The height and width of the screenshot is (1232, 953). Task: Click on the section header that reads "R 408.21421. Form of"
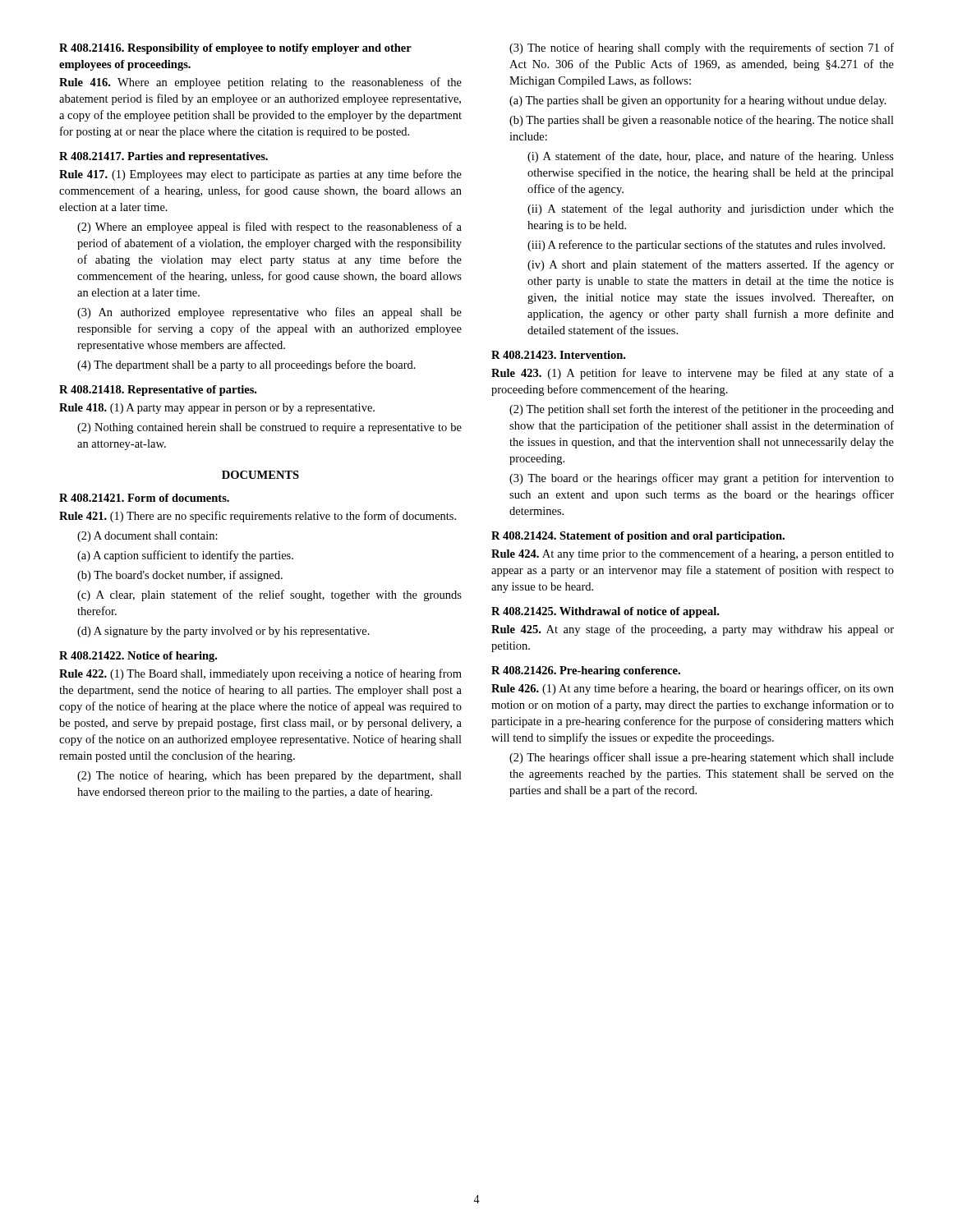[144, 498]
